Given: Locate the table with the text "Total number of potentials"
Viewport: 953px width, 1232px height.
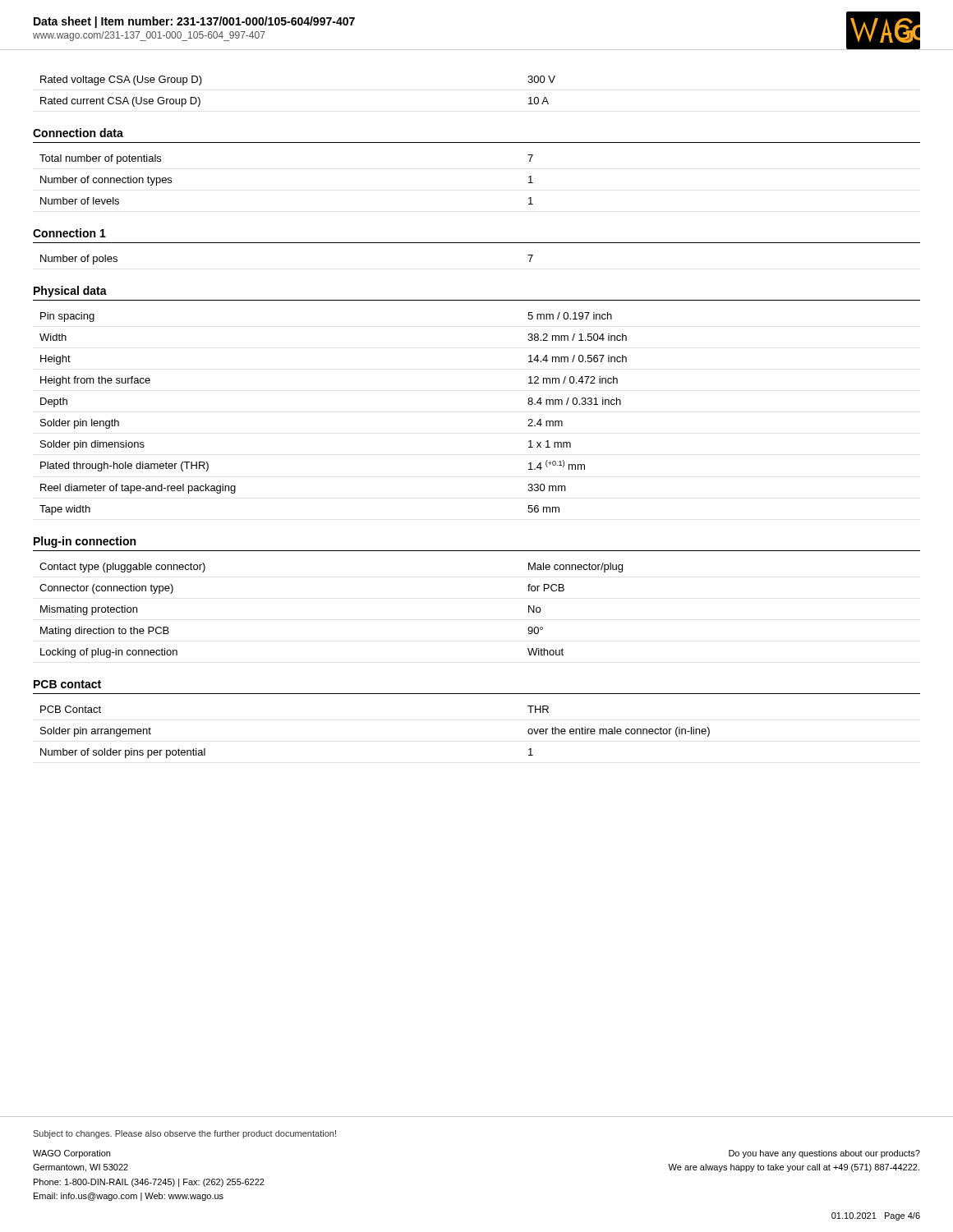Looking at the screenshot, I should coord(476,180).
